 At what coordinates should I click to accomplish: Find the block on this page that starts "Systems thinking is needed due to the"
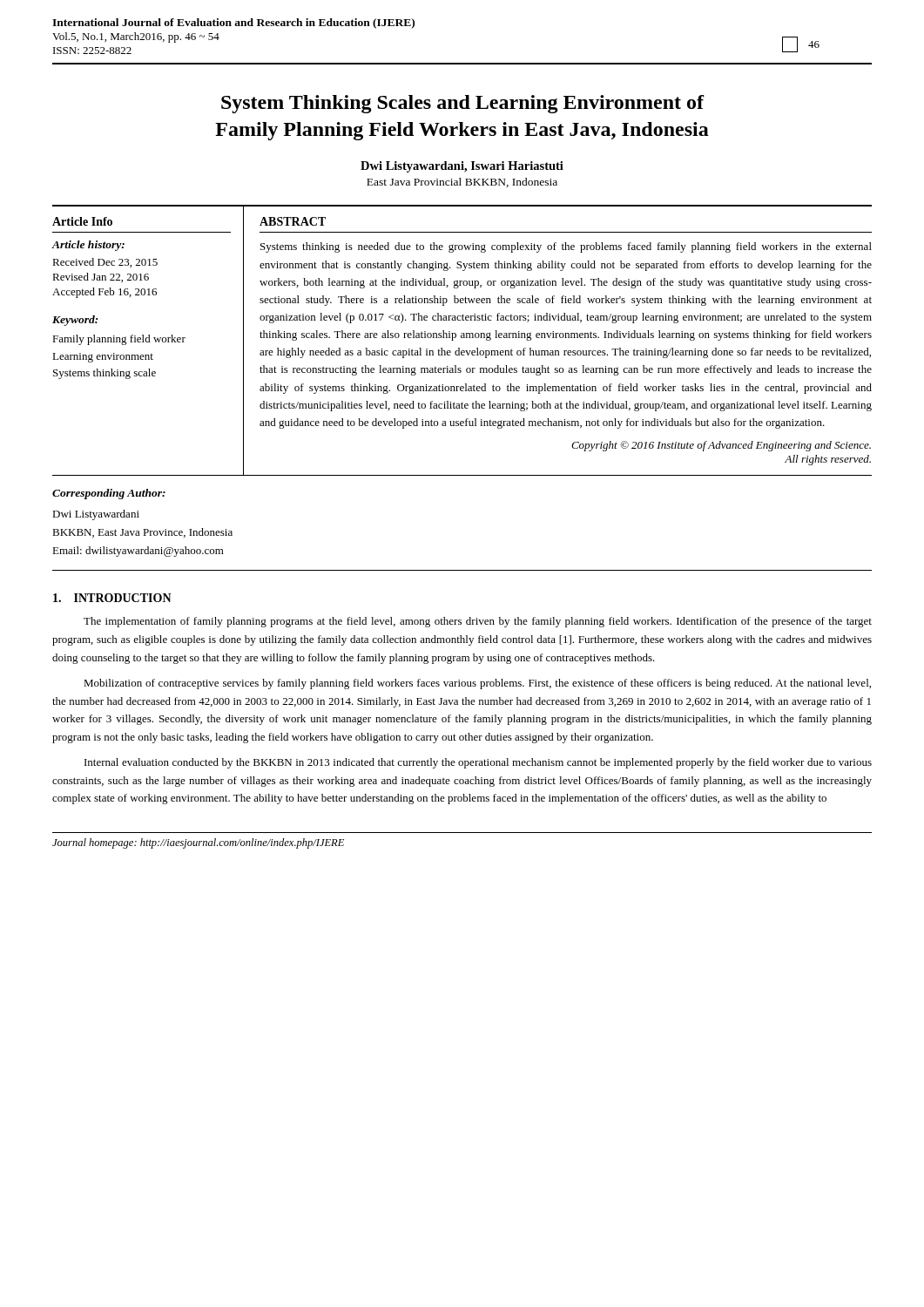point(566,334)
